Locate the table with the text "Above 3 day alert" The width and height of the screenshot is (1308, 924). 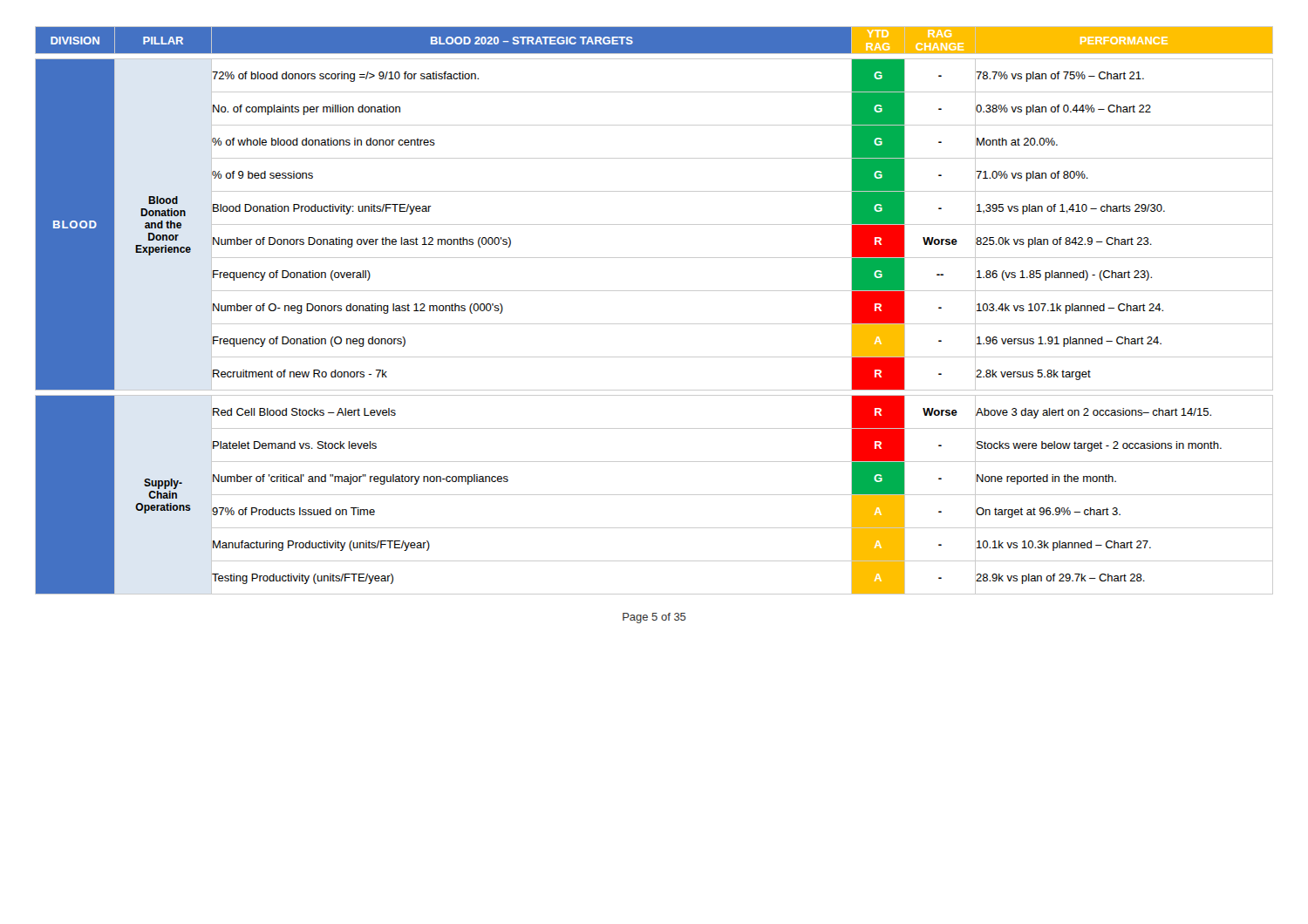point(654,310)
